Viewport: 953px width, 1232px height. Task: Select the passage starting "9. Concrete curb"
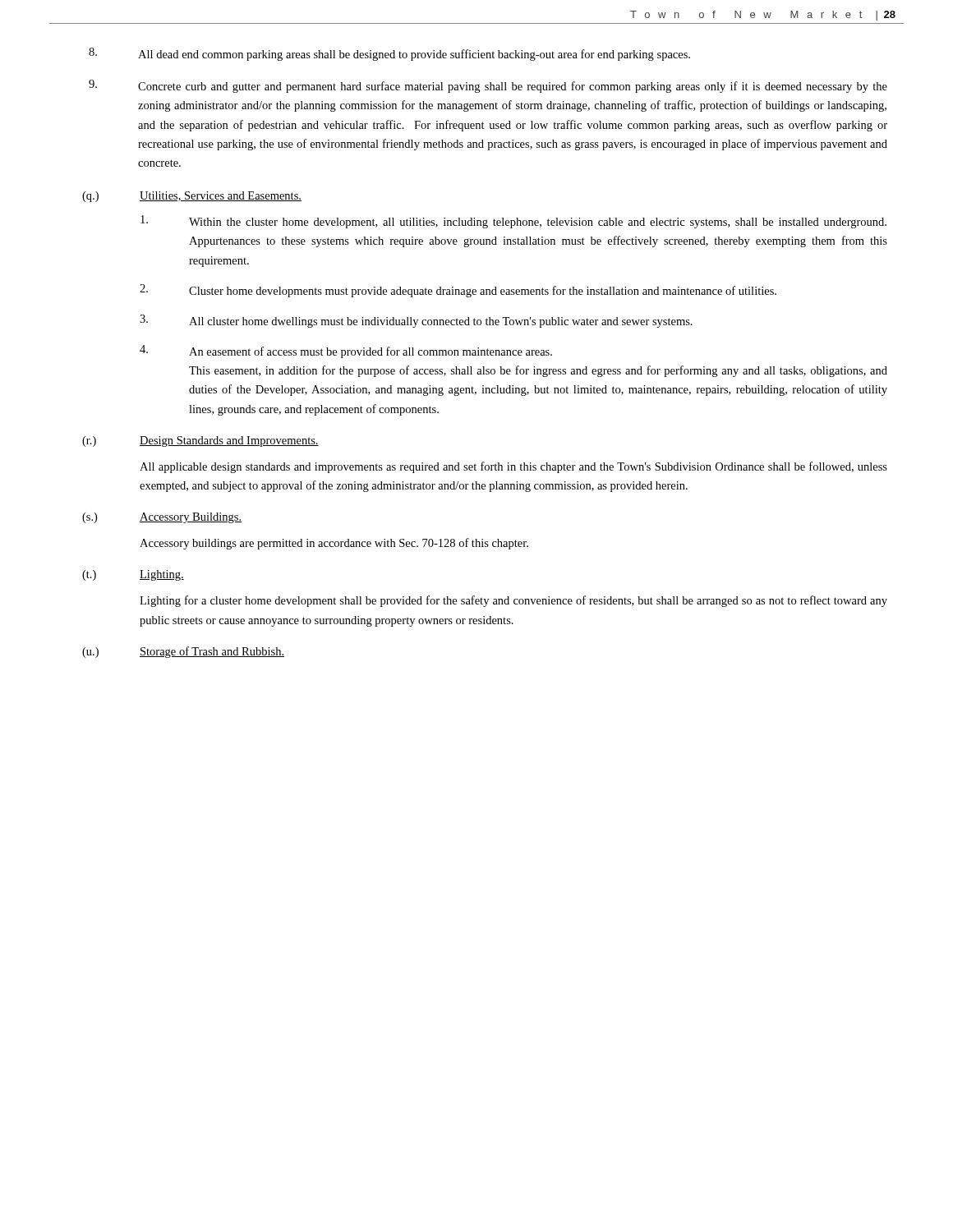[485, 125]
